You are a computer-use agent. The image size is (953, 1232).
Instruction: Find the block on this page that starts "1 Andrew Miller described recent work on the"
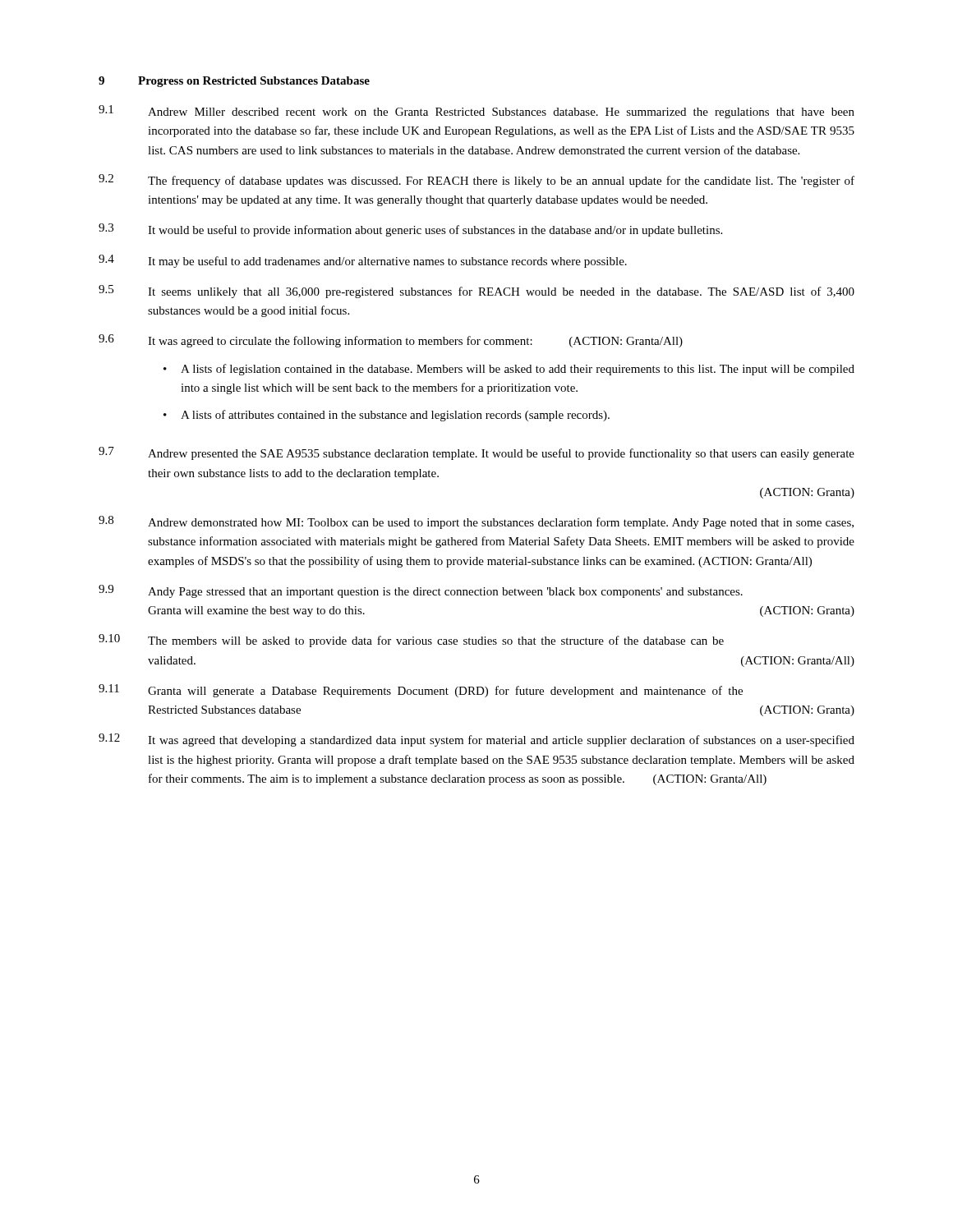coord(476,131)
